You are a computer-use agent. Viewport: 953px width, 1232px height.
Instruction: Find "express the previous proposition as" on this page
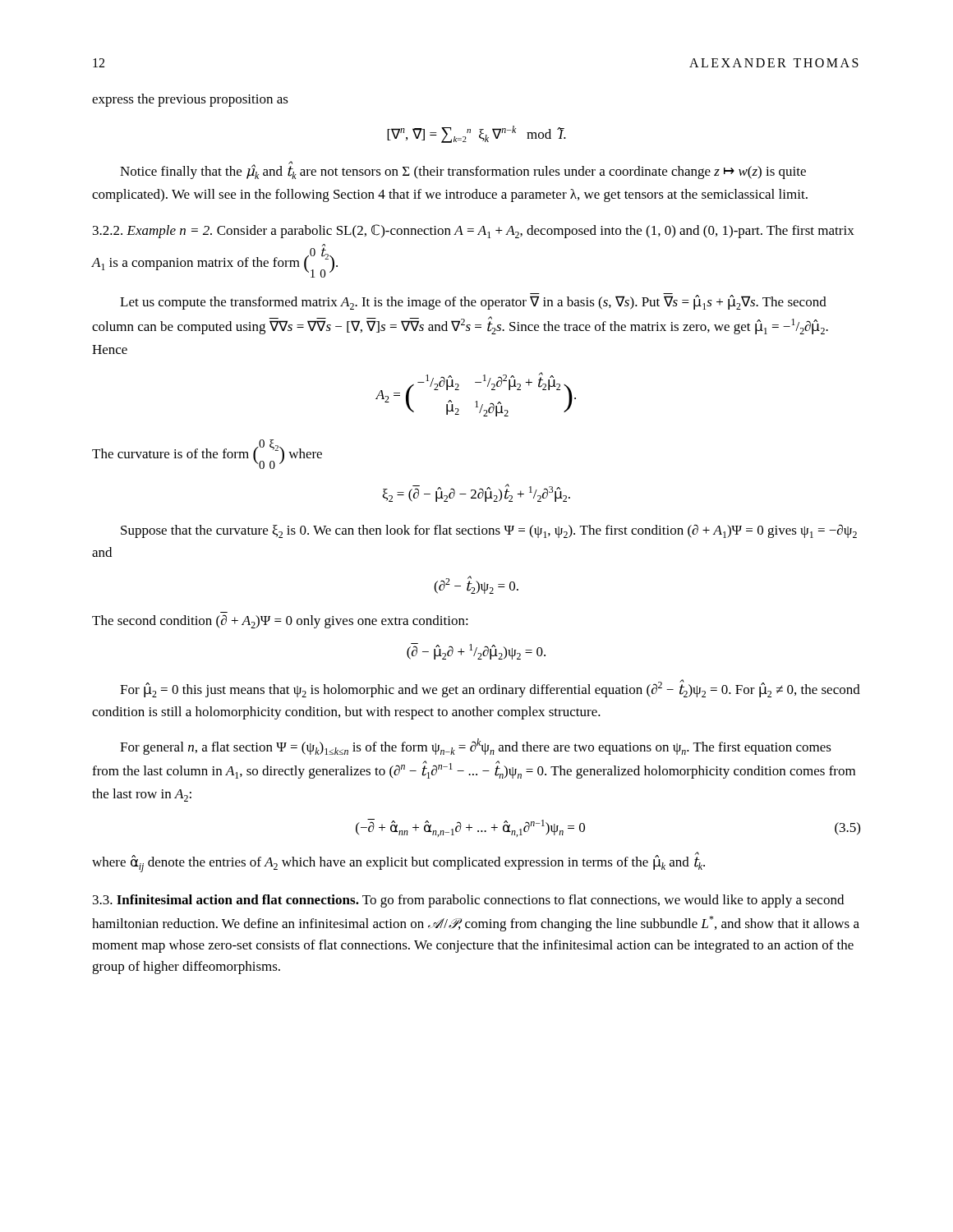click(190, 99)
